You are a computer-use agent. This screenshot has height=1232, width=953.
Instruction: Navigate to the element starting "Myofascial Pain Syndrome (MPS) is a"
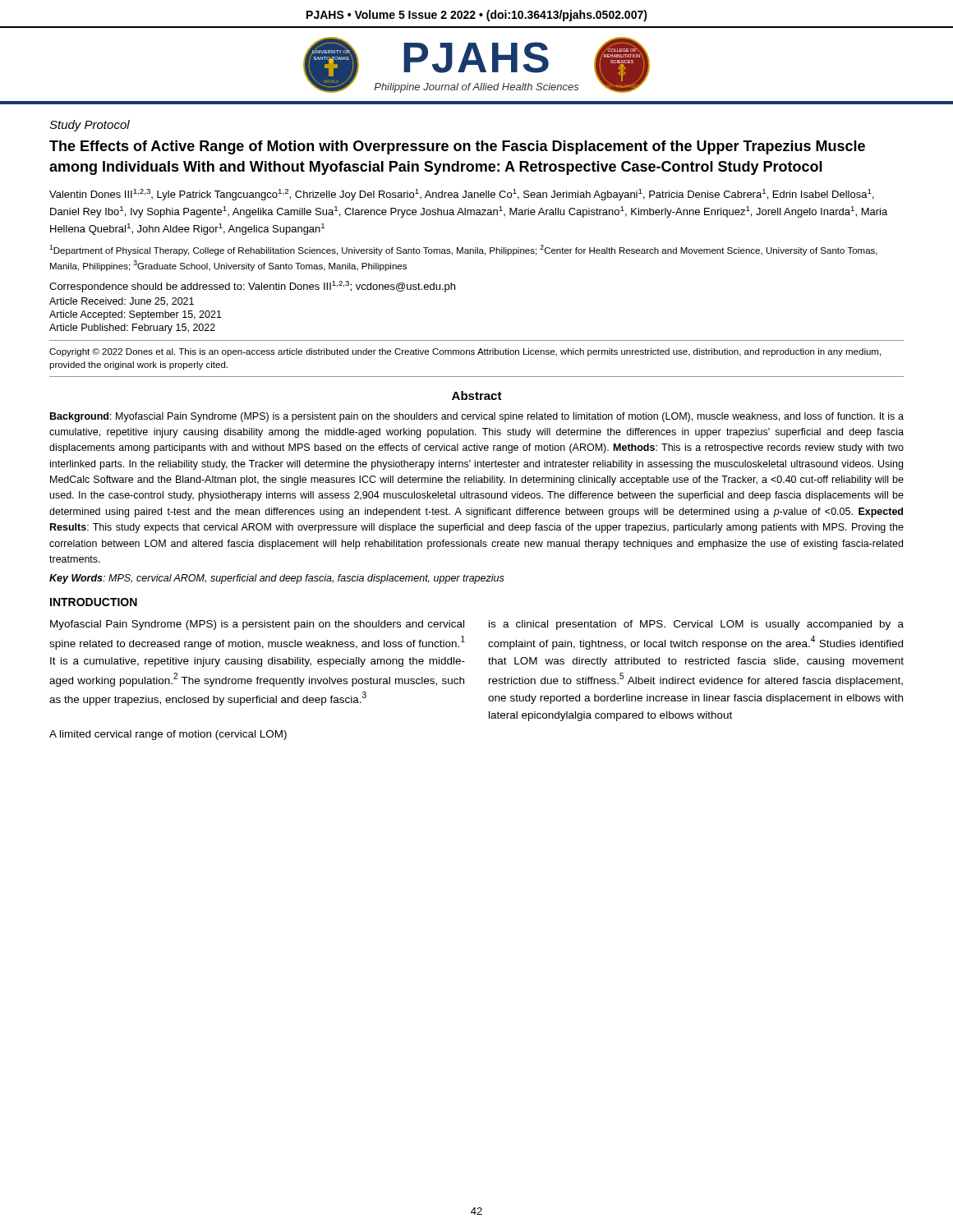pyautogui.click(x=257, y=679)
